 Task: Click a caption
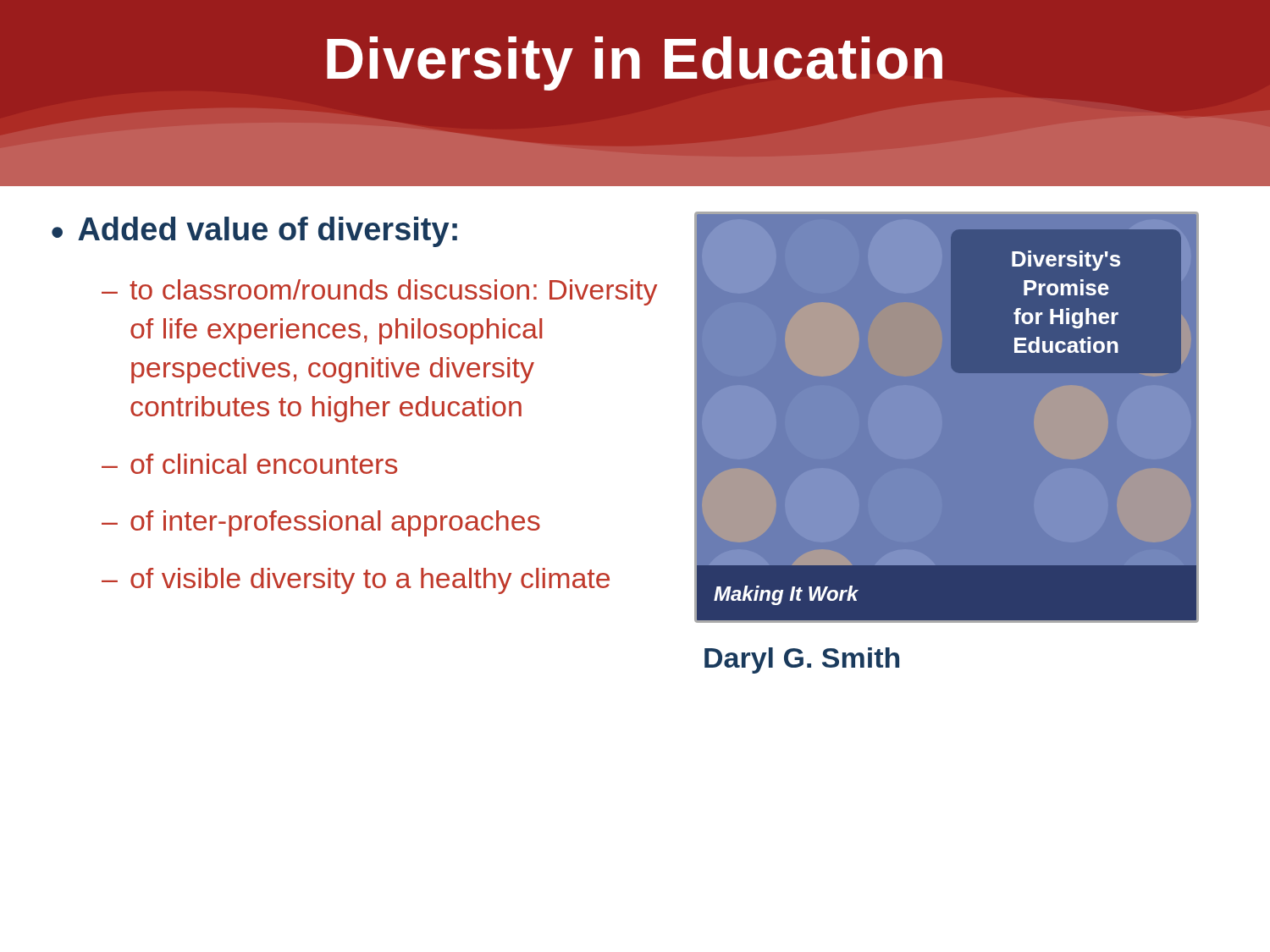click(x=802, y=658)
